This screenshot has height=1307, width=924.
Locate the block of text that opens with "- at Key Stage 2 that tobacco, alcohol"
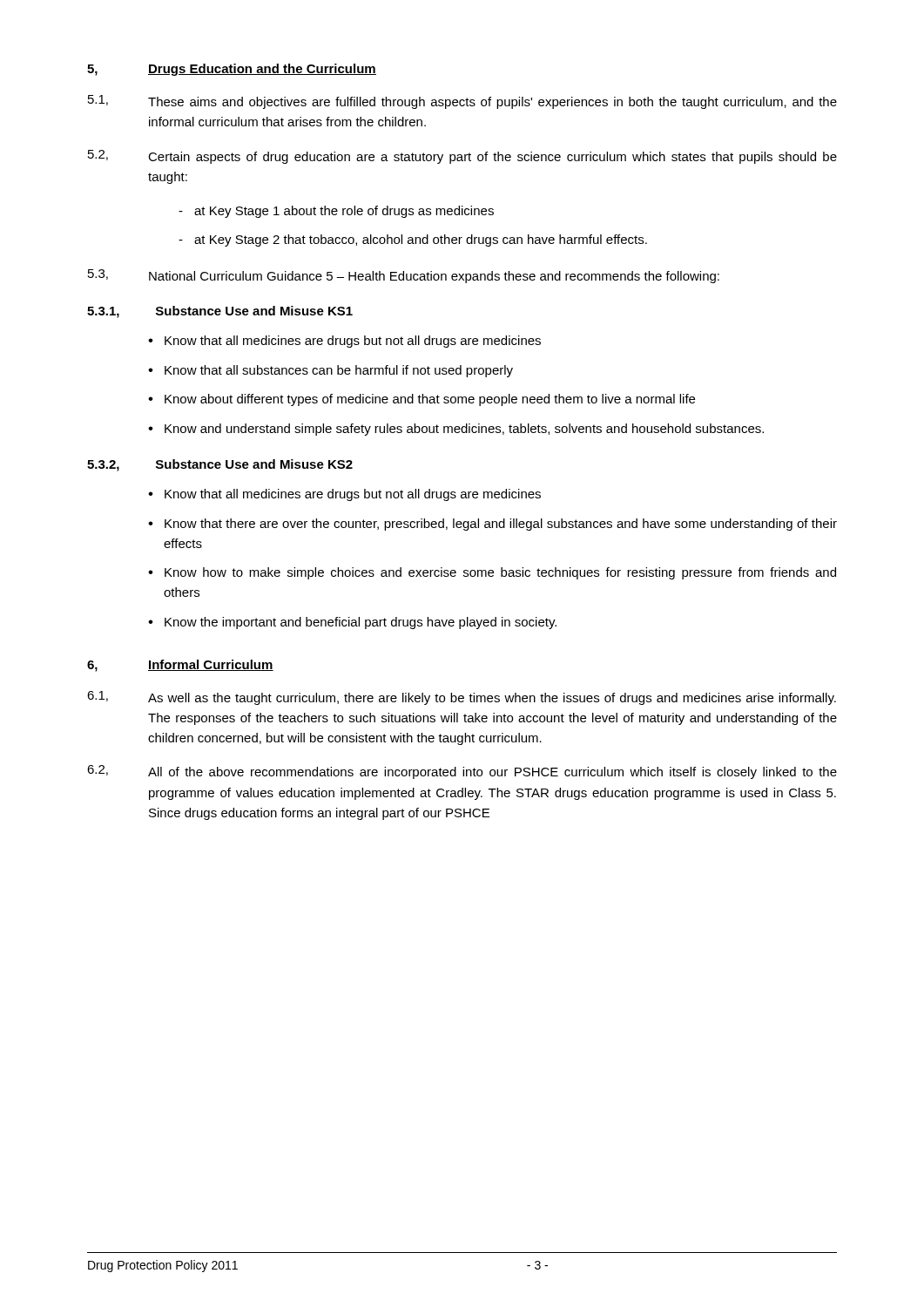click(x=508, y=240)
